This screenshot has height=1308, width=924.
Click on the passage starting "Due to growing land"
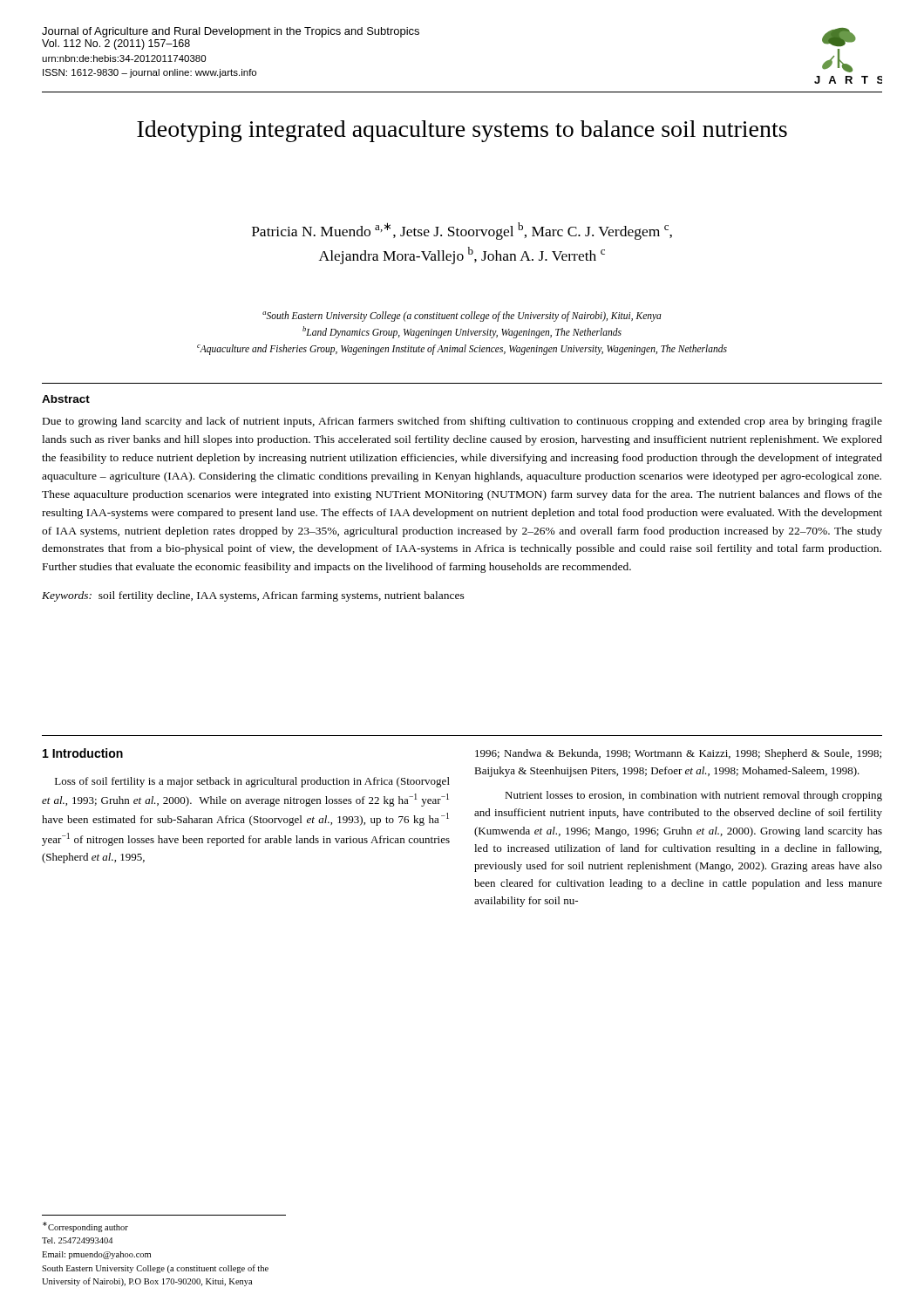[462, 494]
